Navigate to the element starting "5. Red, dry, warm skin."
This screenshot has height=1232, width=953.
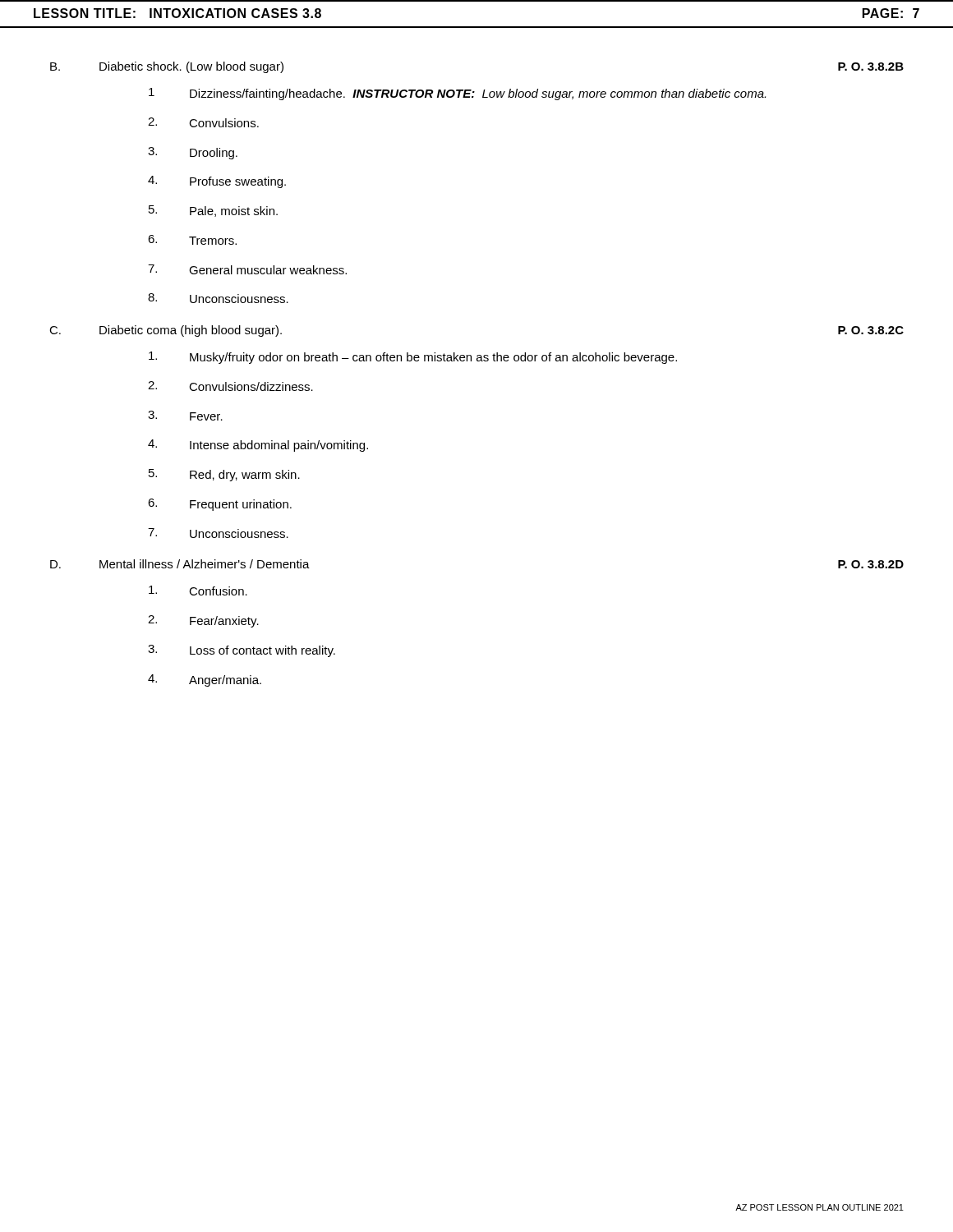(224, 475)
